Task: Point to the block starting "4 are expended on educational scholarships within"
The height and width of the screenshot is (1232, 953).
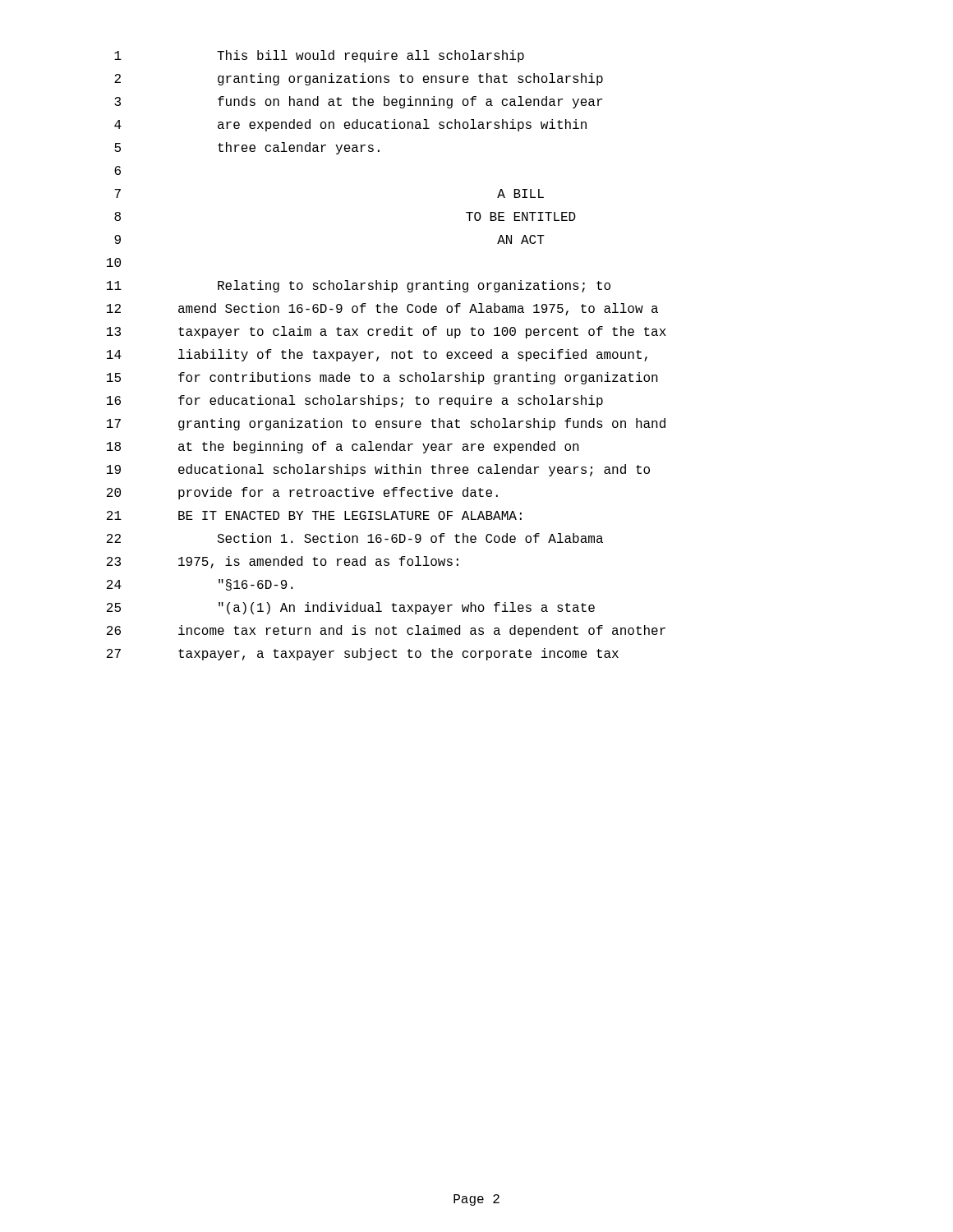Action: click(335, 126)
